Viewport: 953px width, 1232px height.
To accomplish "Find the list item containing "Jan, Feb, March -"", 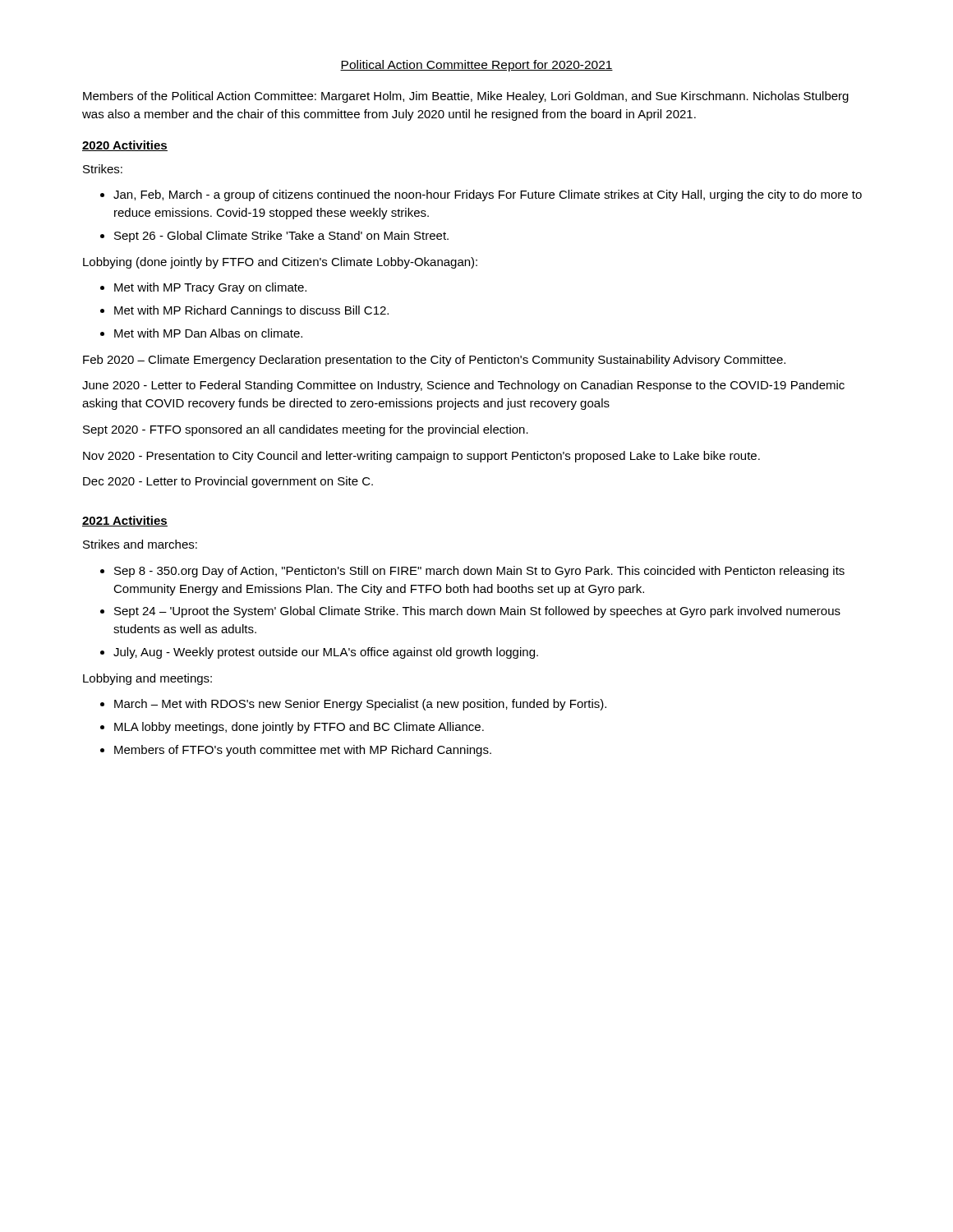I will tap(481, 195).
